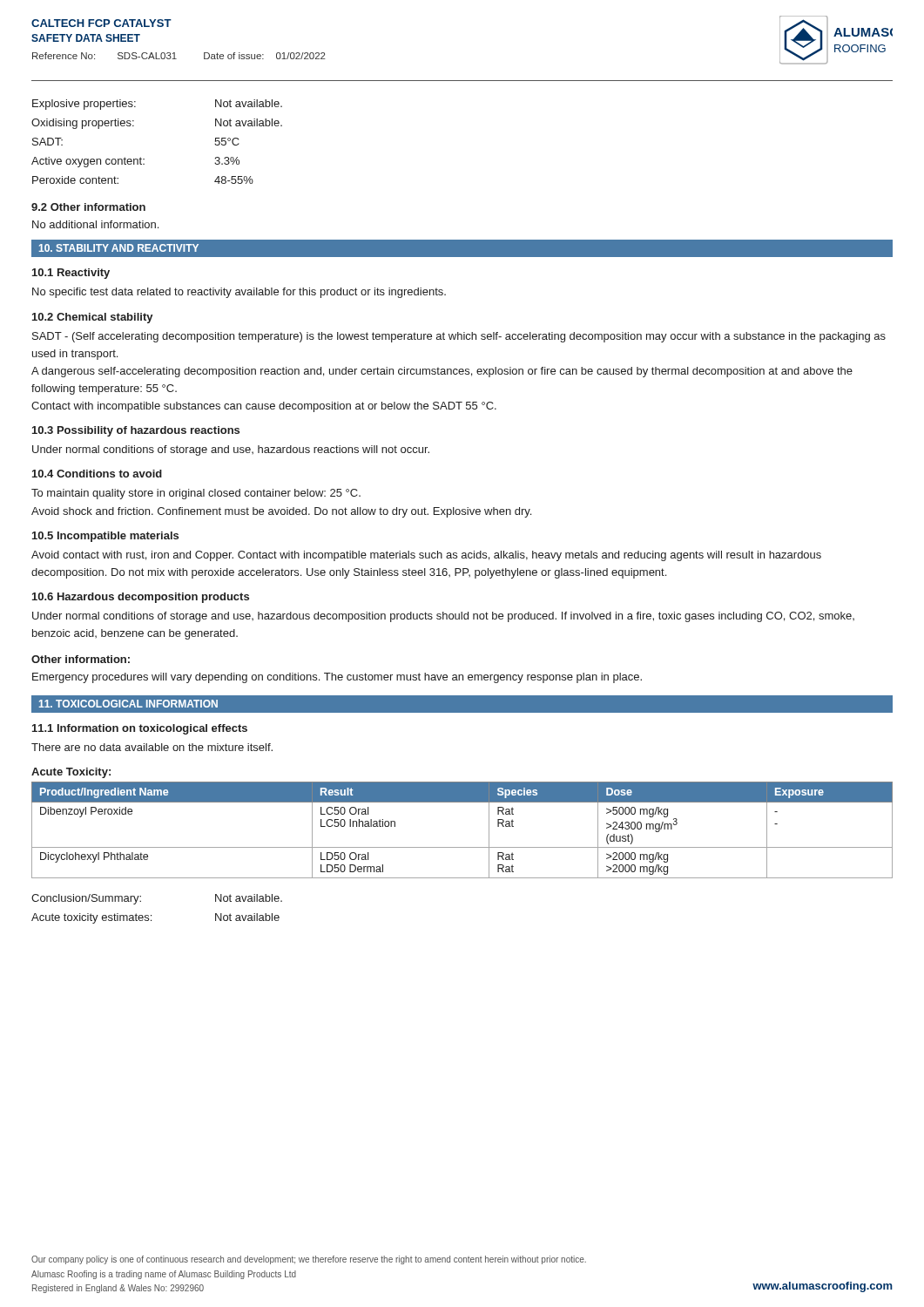Locate the element starting "Acute Toxicity:"
Screen dimensions: 1307x924
tap(71, 771)
